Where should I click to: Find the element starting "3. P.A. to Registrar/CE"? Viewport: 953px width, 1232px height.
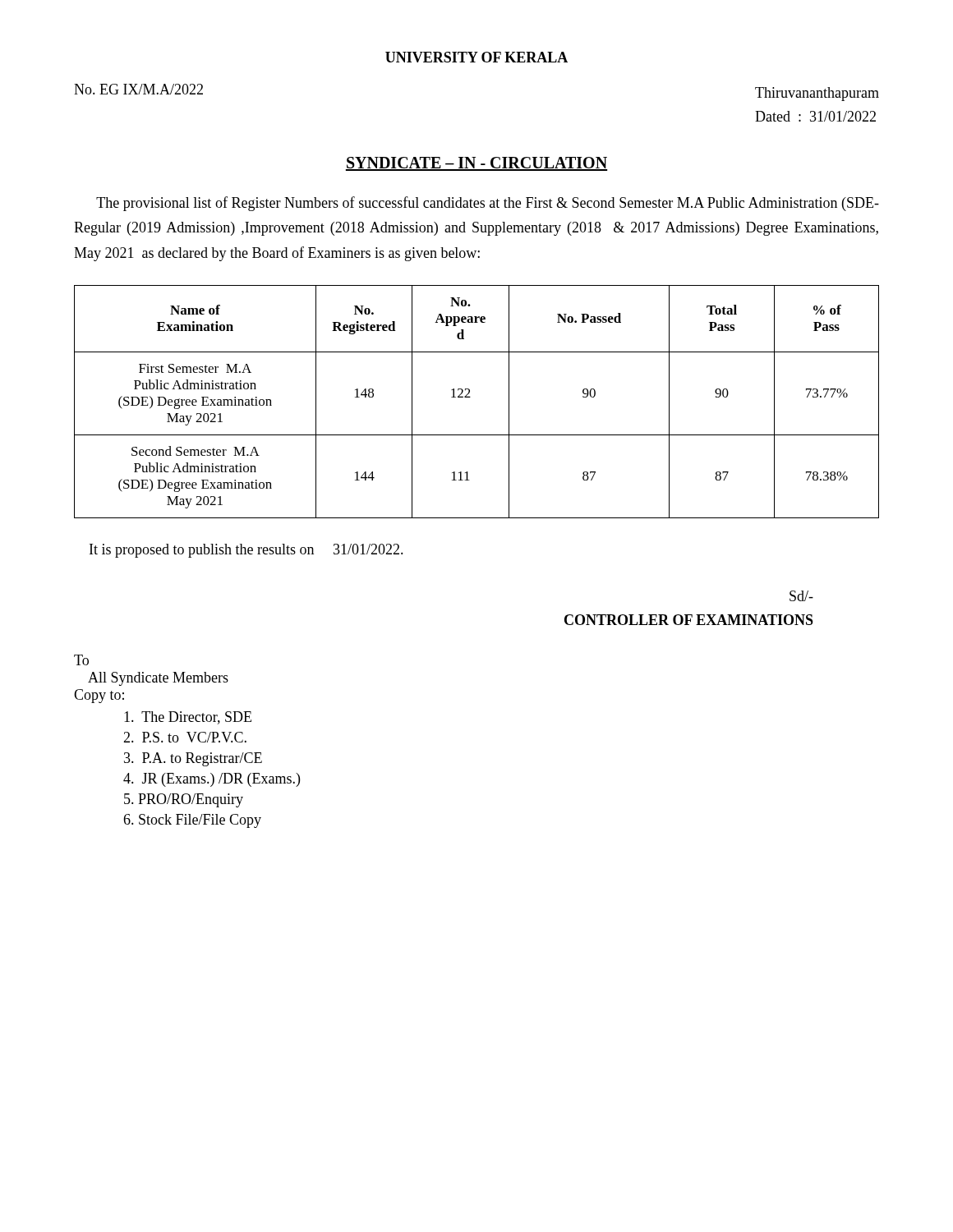(193, 758)
